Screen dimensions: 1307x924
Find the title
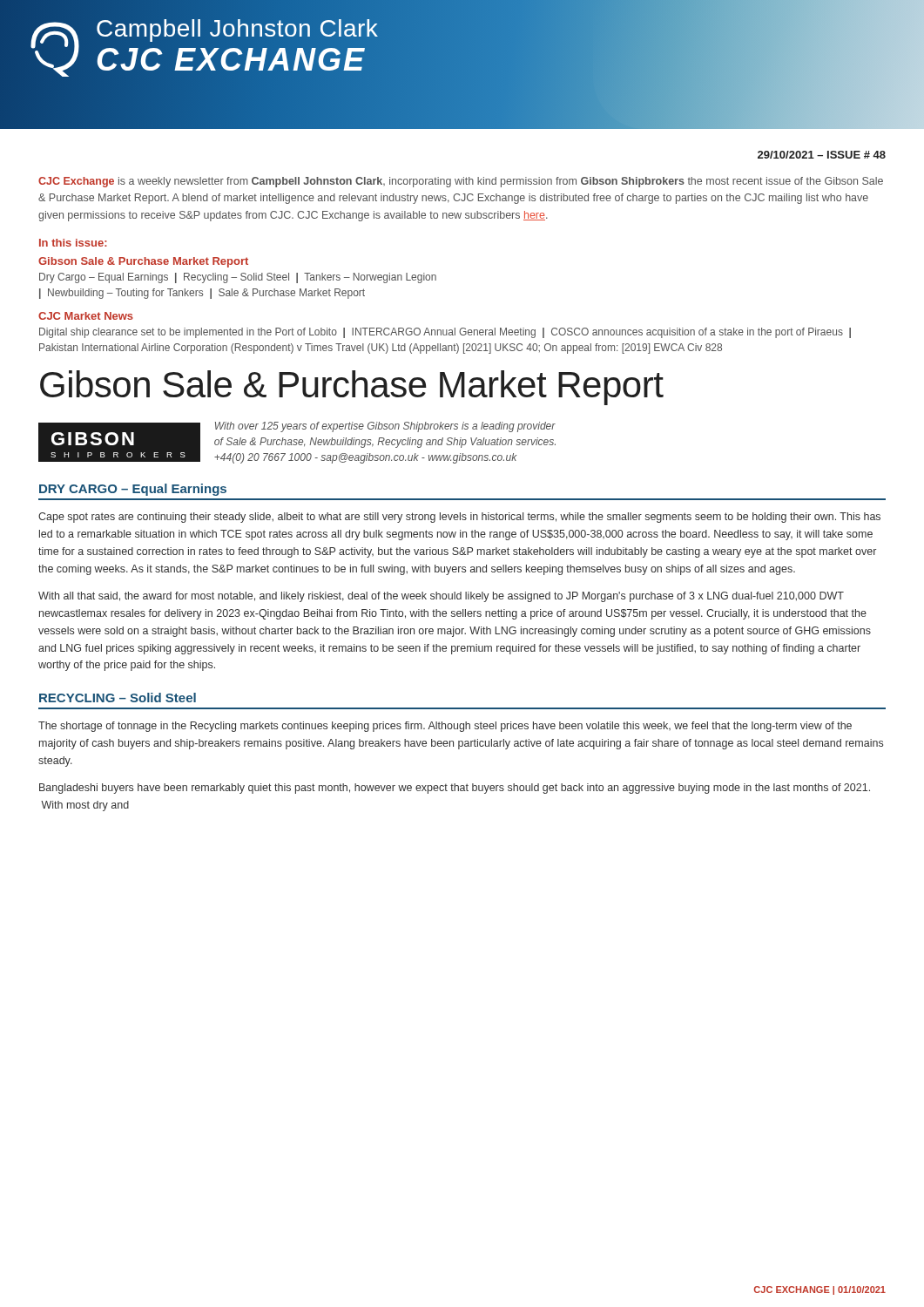[x=351, y=385]
